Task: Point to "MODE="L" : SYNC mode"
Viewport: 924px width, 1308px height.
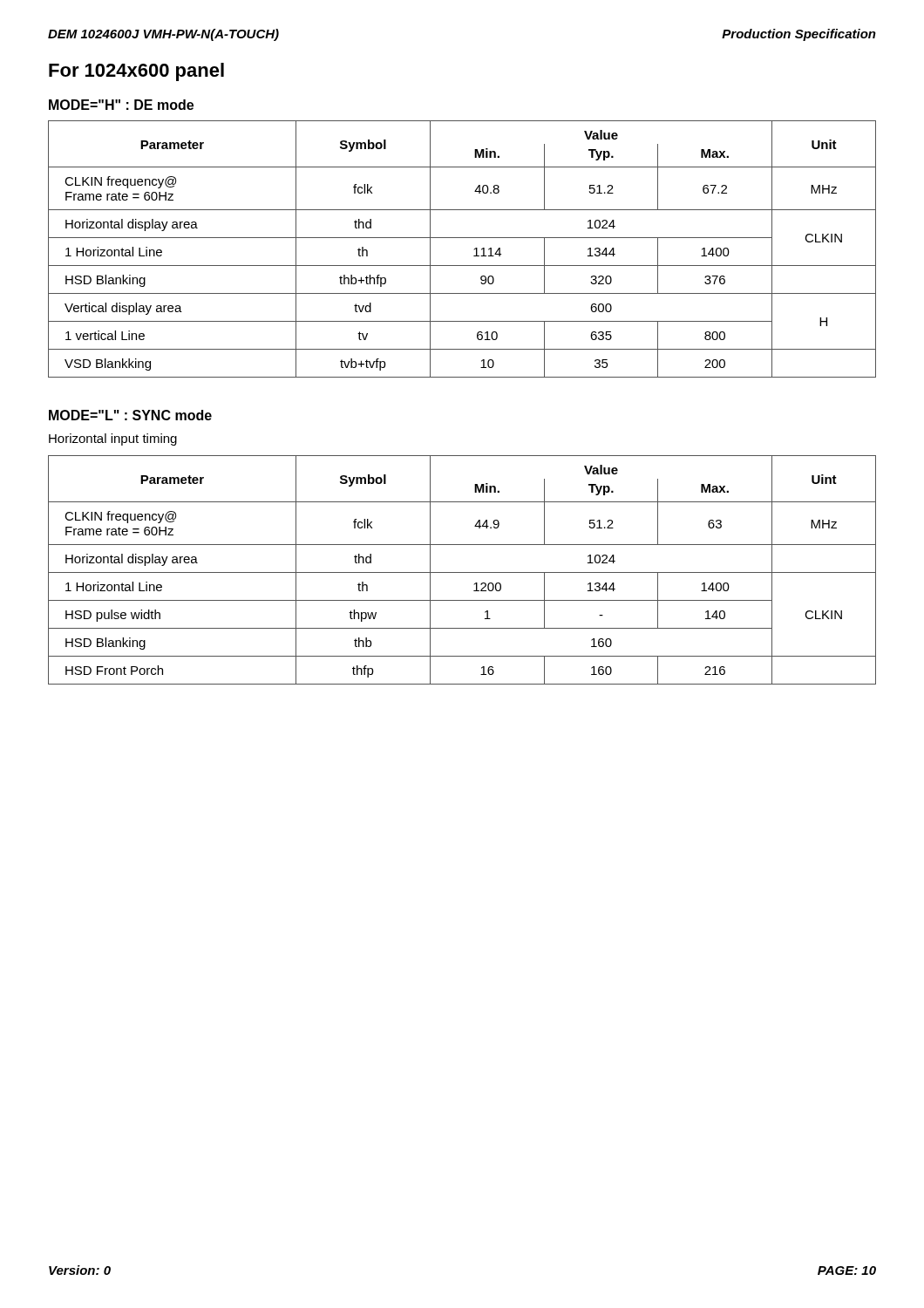Action: (x=130, y=415)
